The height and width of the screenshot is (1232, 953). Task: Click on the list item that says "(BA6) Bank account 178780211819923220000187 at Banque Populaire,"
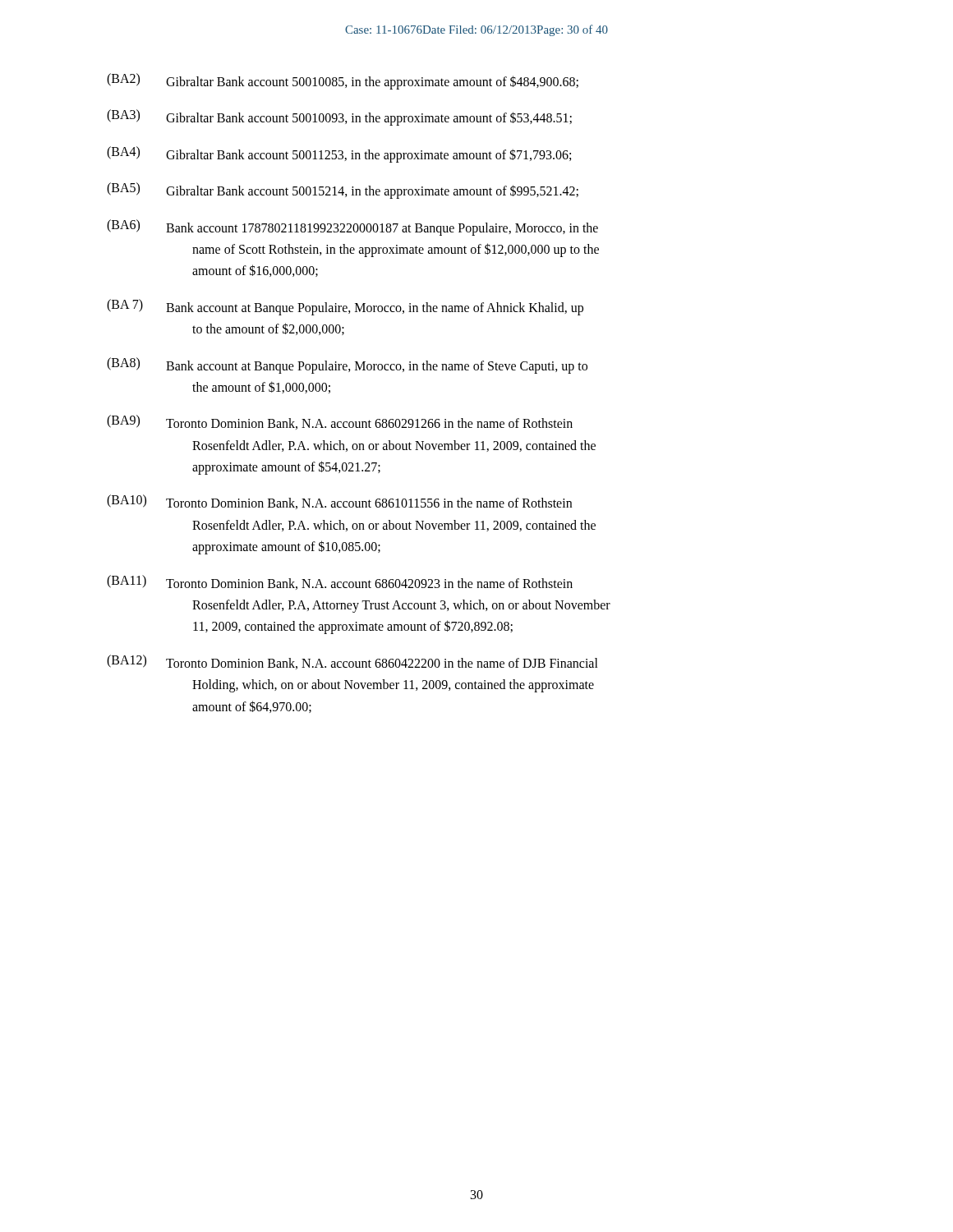point(485,250)
